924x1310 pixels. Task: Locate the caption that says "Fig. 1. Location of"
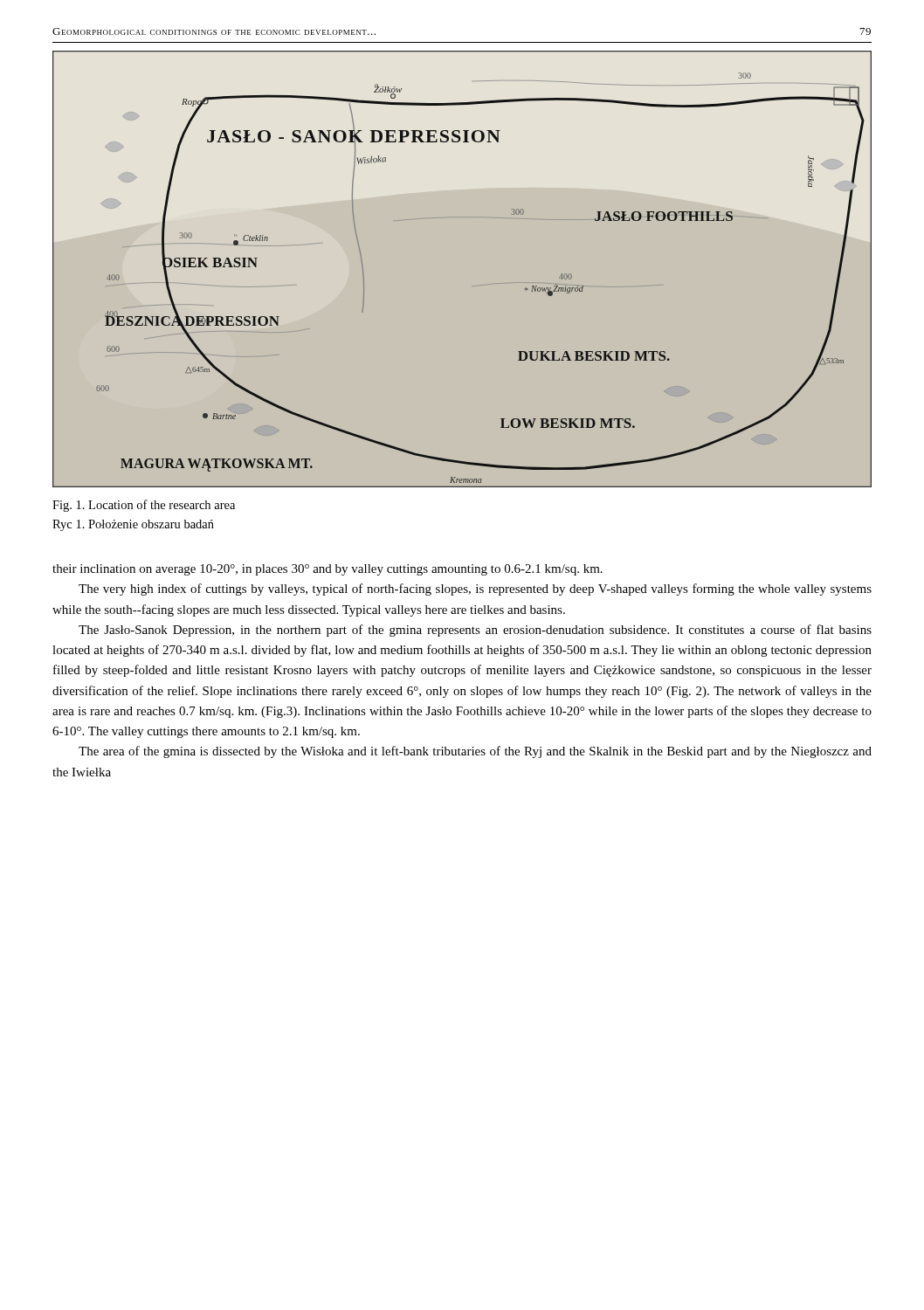[x=144, y=515]
